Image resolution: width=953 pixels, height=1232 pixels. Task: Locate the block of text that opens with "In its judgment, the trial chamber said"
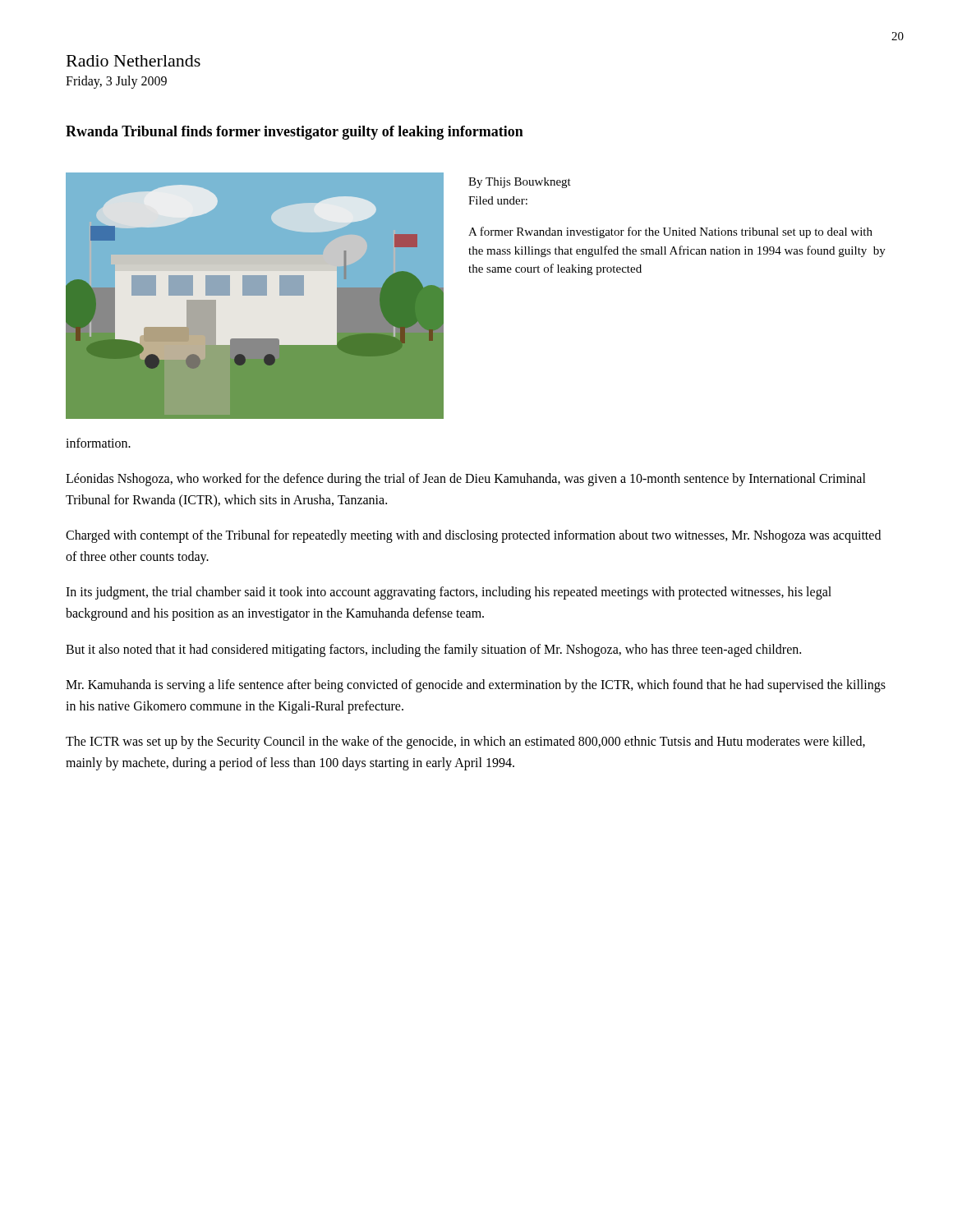449,603
